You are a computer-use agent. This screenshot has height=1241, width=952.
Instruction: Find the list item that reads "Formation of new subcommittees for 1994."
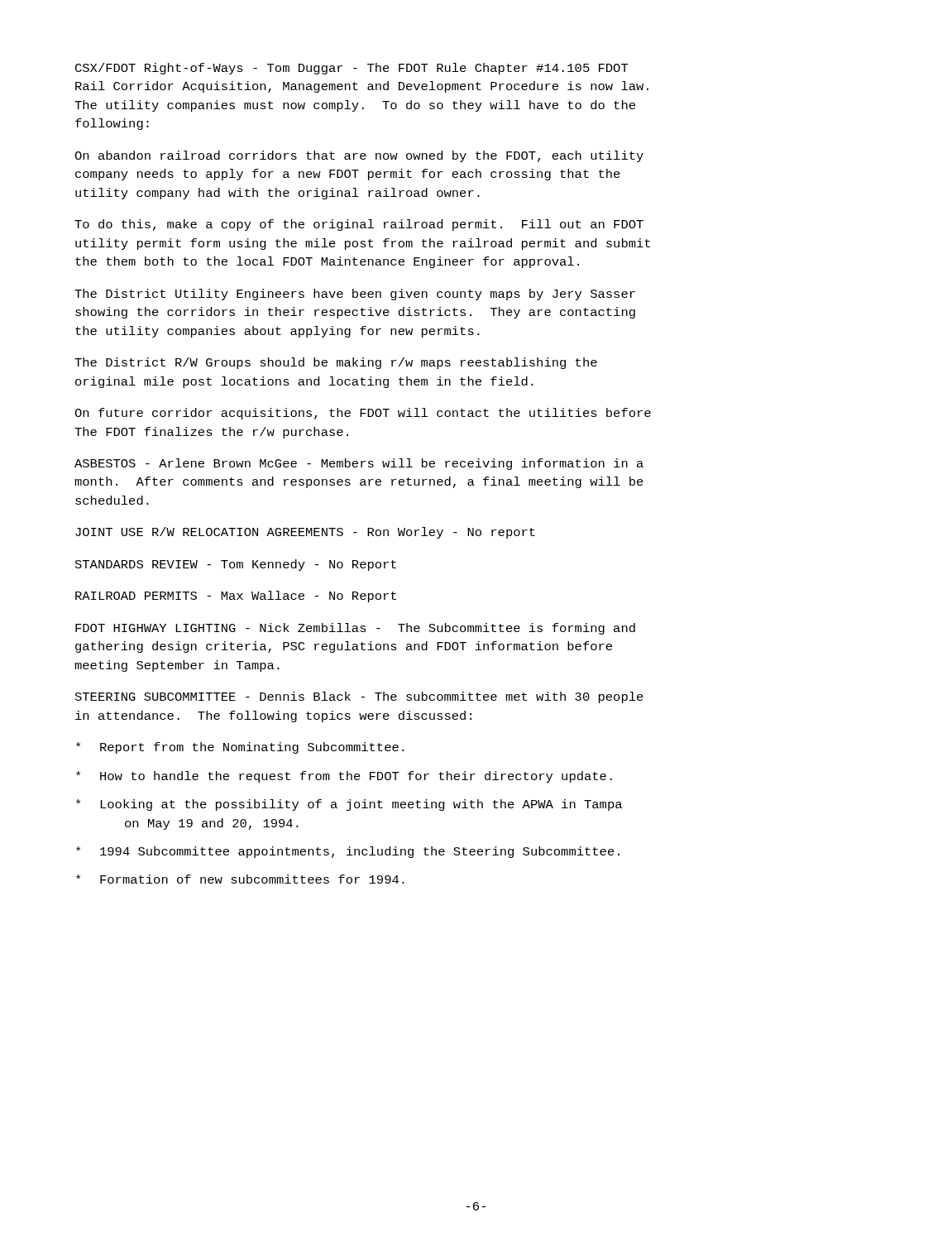241,881
